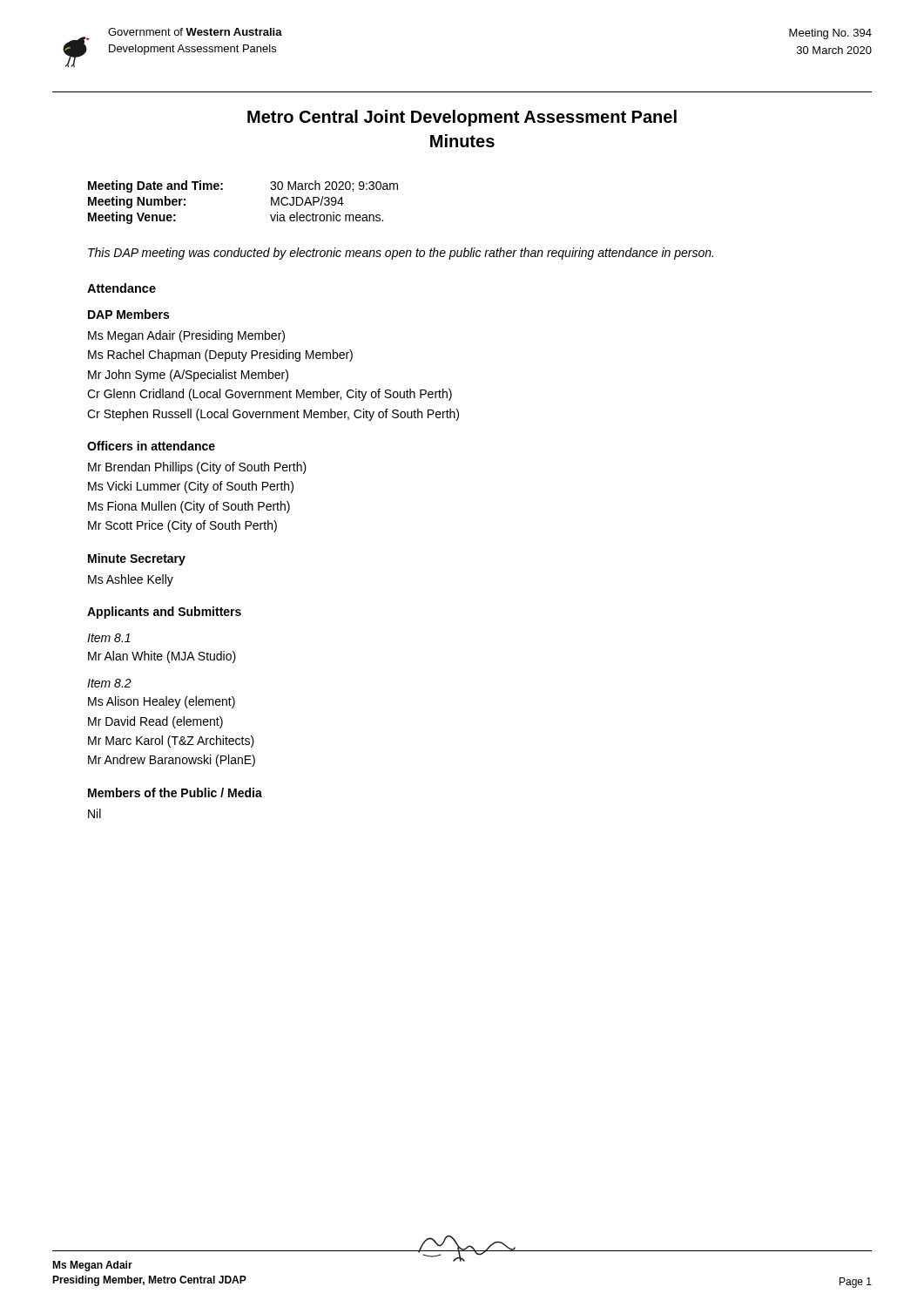The width and height of the screenshot is (924, 1307).
Task: Locate the element starting "Mr Brendan Phillips (City of South Perth) Ms"
Action: click(197, 496)
